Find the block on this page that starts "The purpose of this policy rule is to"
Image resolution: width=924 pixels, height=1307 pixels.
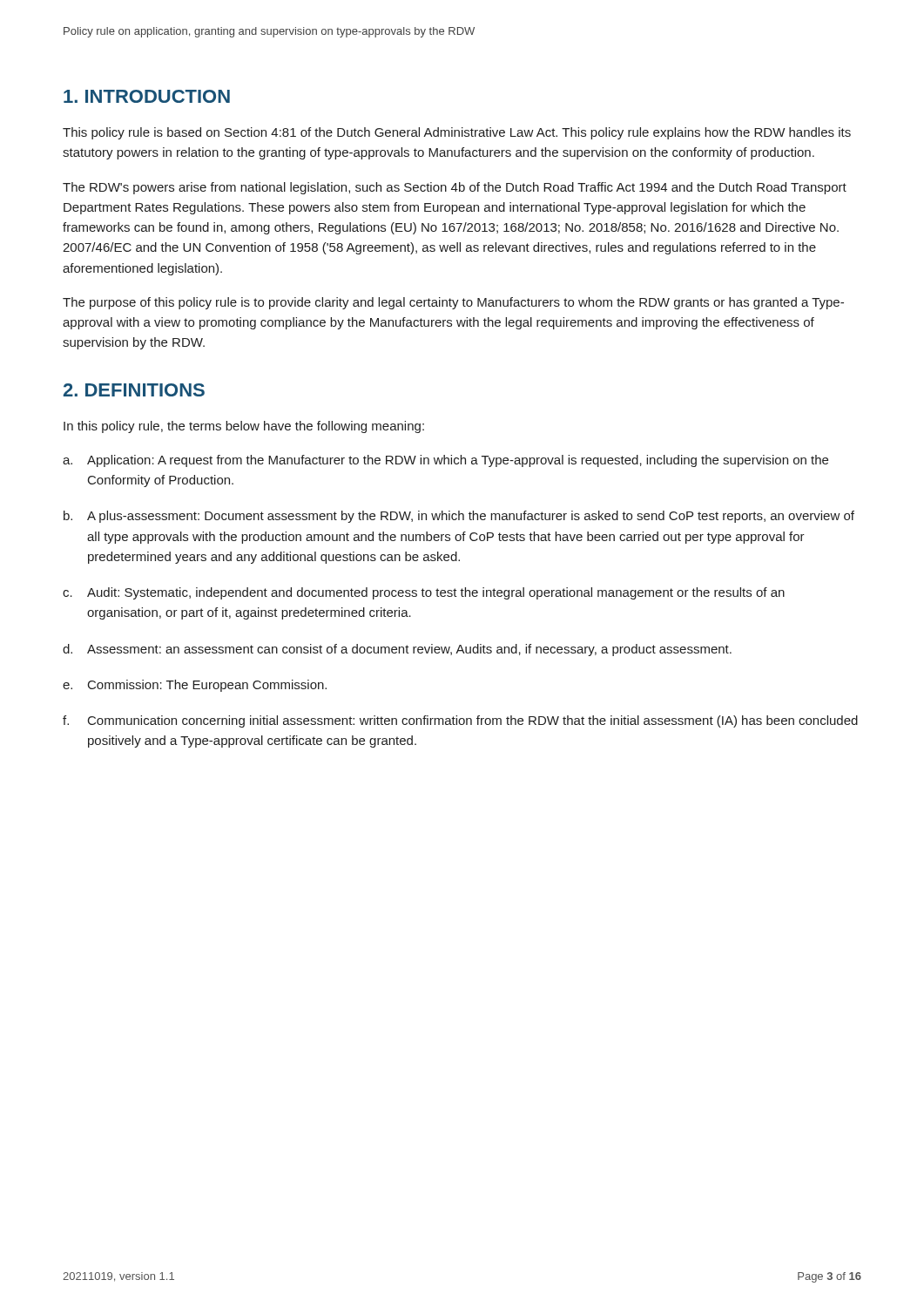[454, 322]
